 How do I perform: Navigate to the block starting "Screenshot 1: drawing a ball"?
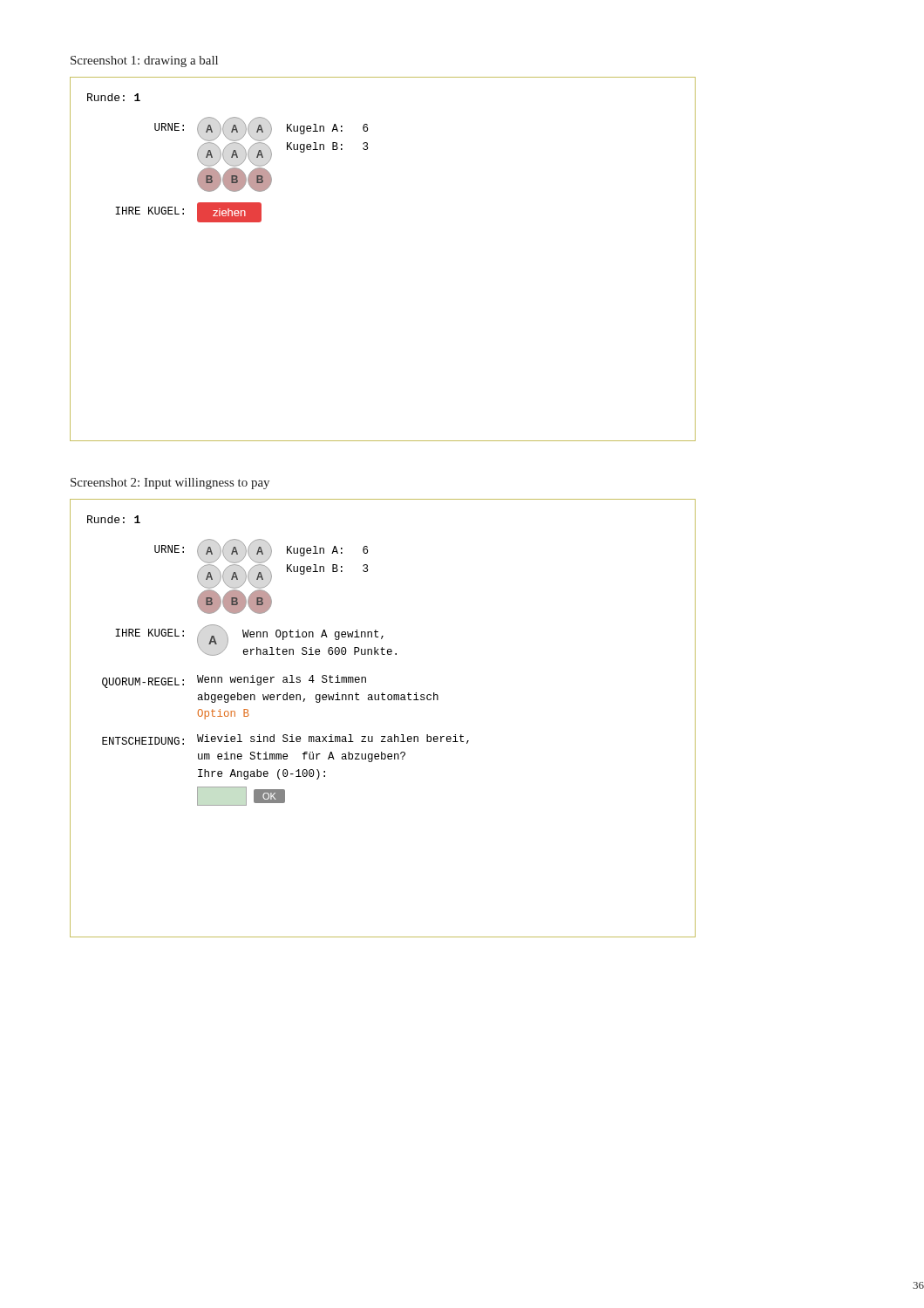144,60
